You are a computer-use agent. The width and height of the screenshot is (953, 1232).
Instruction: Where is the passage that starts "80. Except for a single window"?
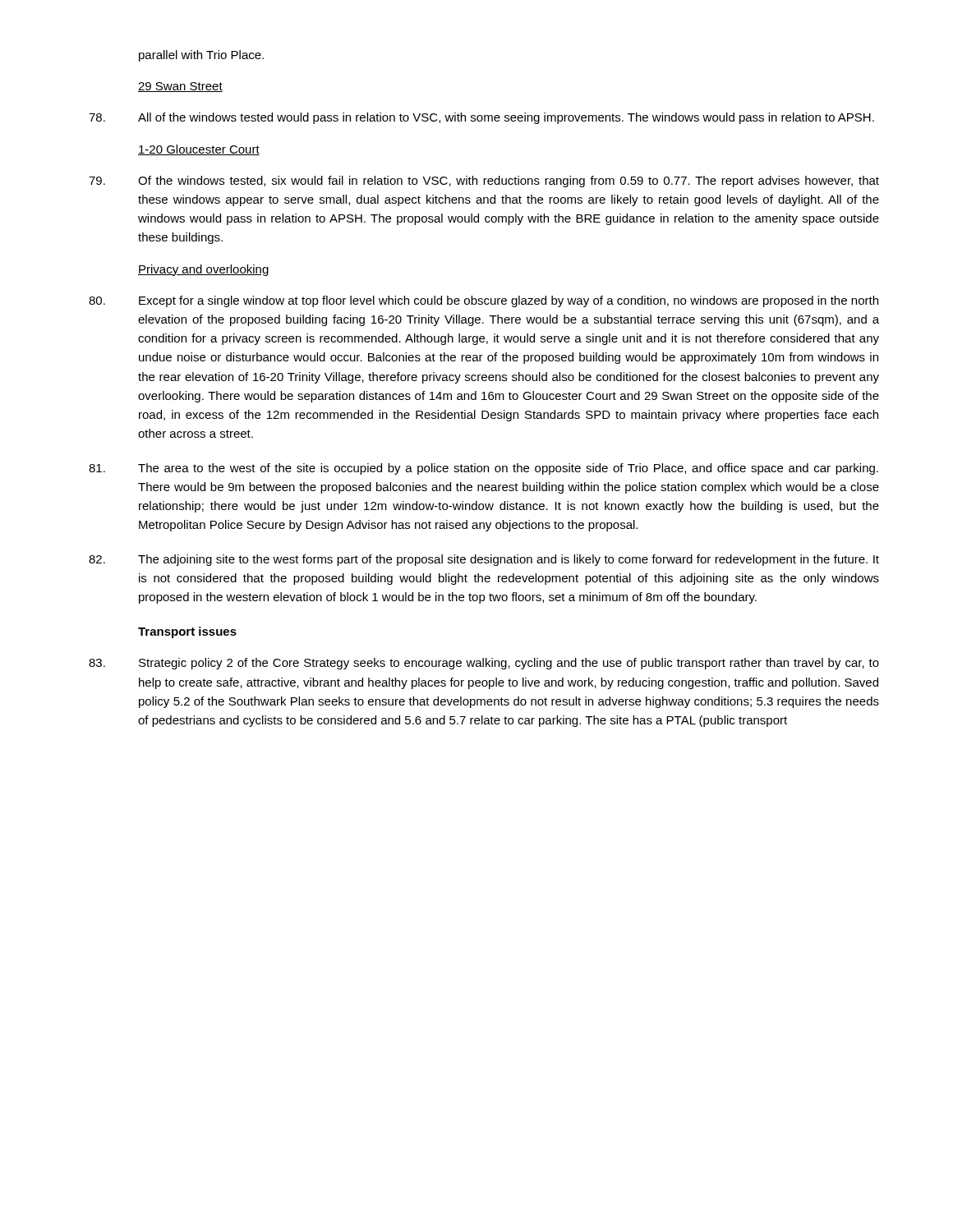(x=484, y=367)
